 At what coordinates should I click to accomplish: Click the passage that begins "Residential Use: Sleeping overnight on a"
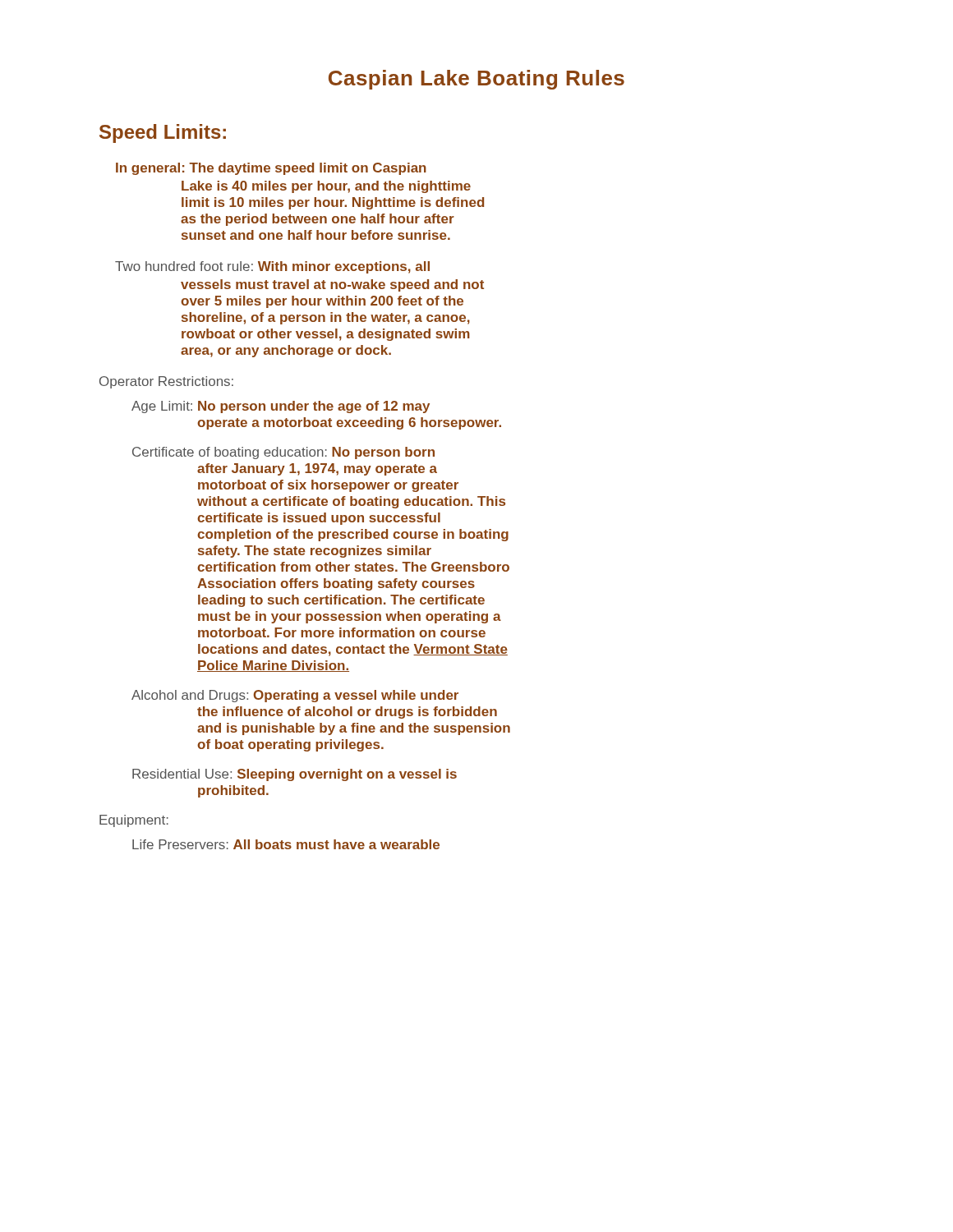coord(295,775)
